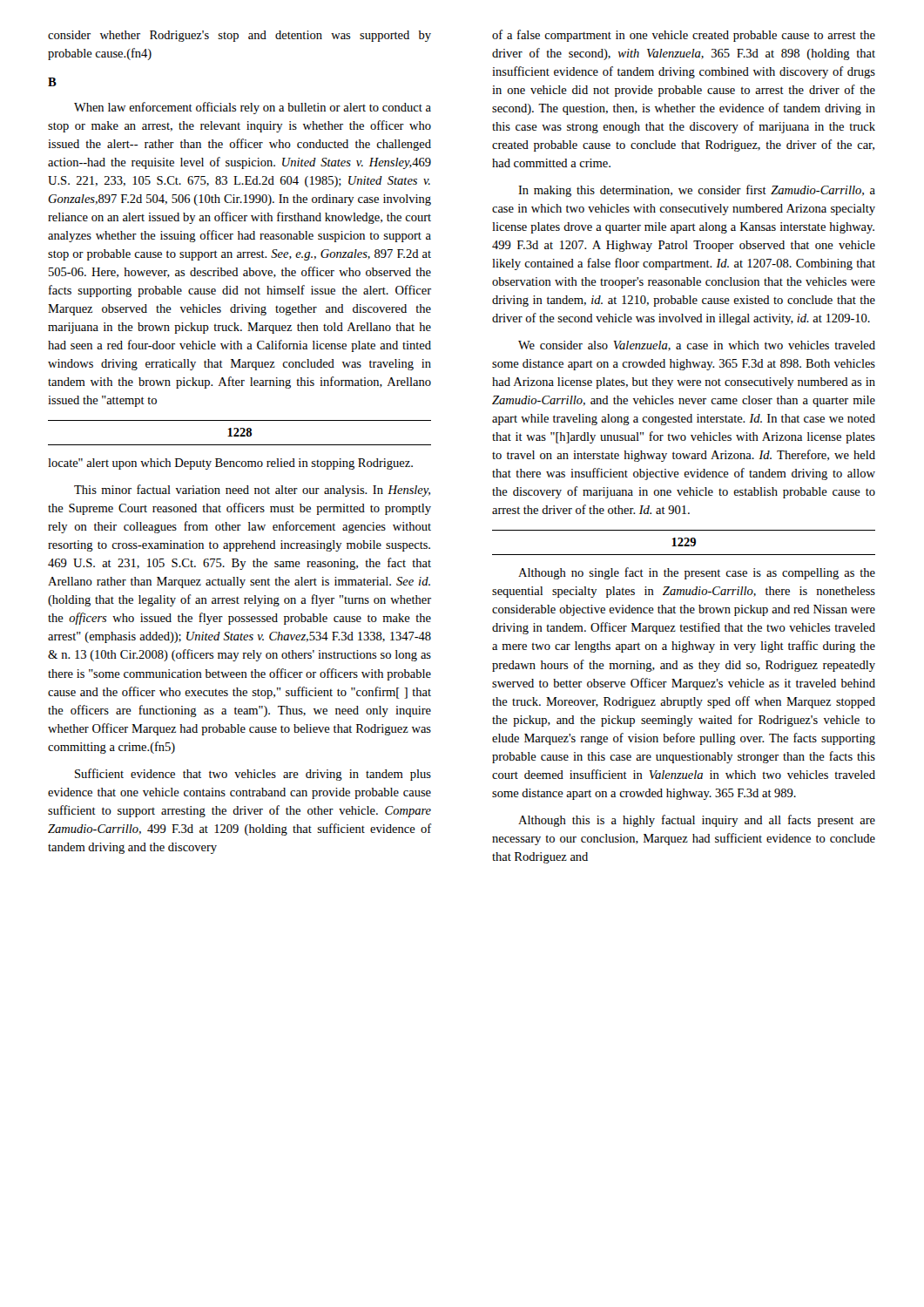This screenshot has height=1307, width=924.
Task: Navigate to the region starting "In making this determination, we"
Action: [684, 255]
